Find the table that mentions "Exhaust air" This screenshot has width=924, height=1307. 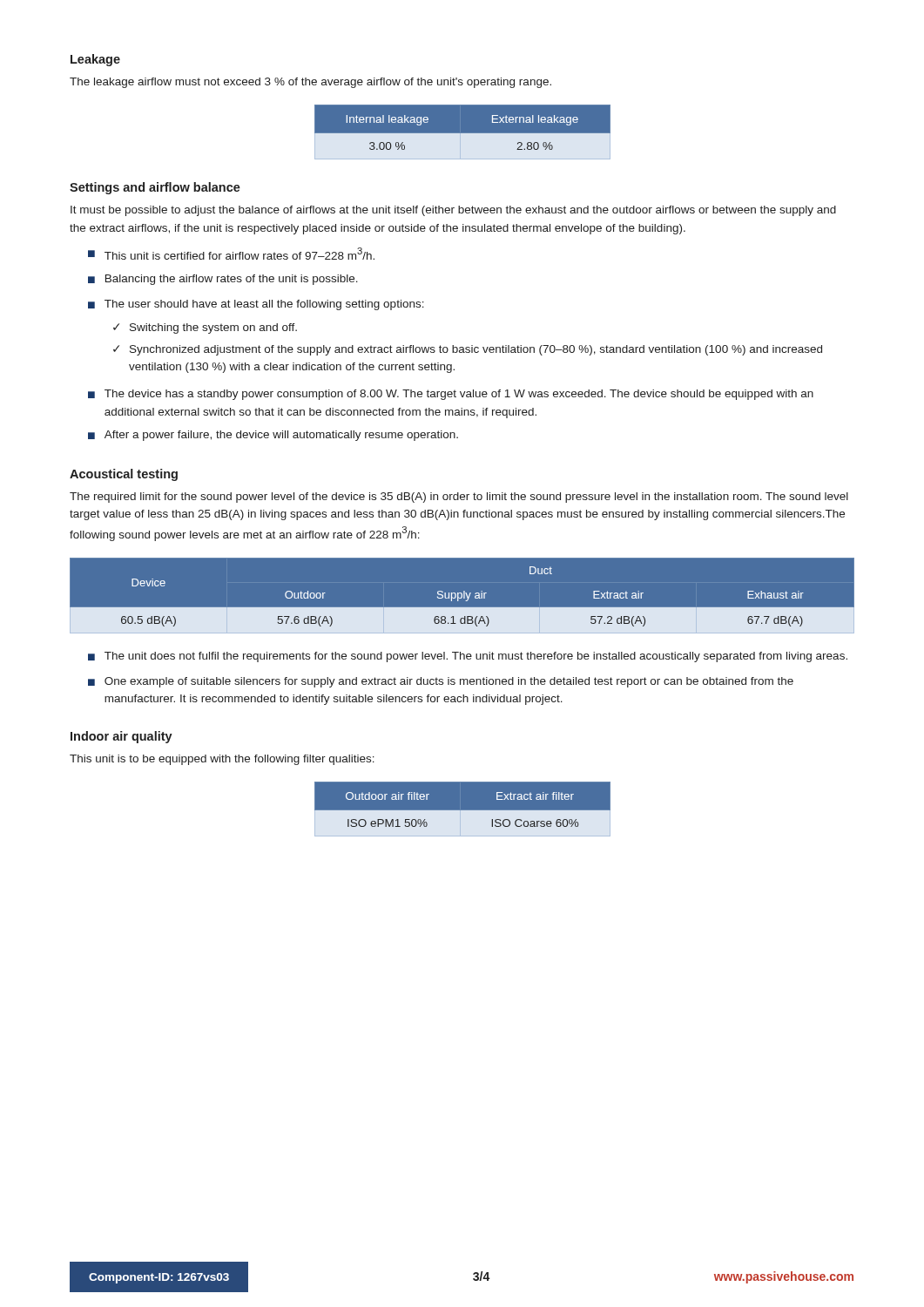coord(462,596)
